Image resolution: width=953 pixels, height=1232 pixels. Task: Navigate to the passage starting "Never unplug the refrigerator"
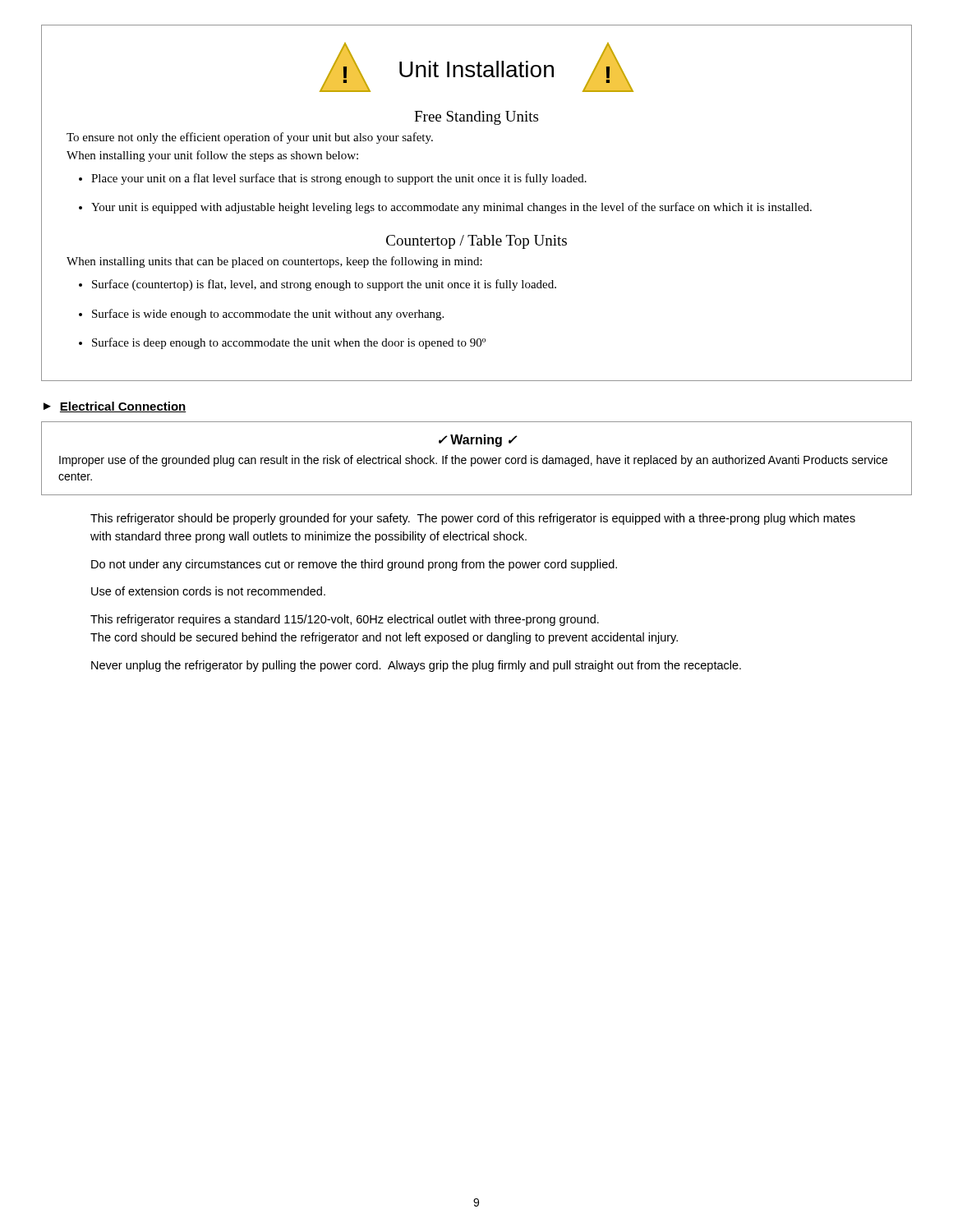point(476,666)
